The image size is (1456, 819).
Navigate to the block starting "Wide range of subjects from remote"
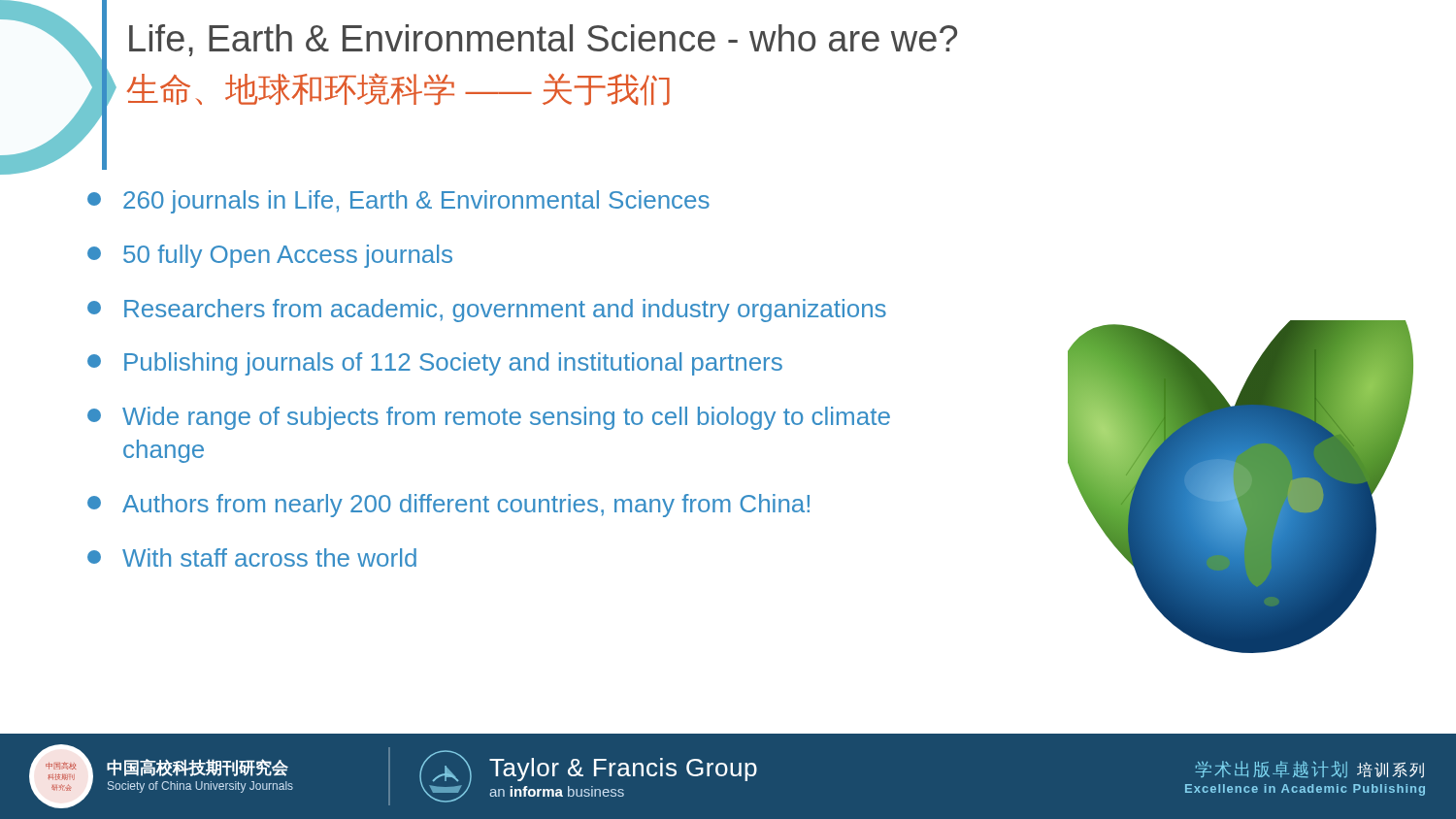coord(524,434)
